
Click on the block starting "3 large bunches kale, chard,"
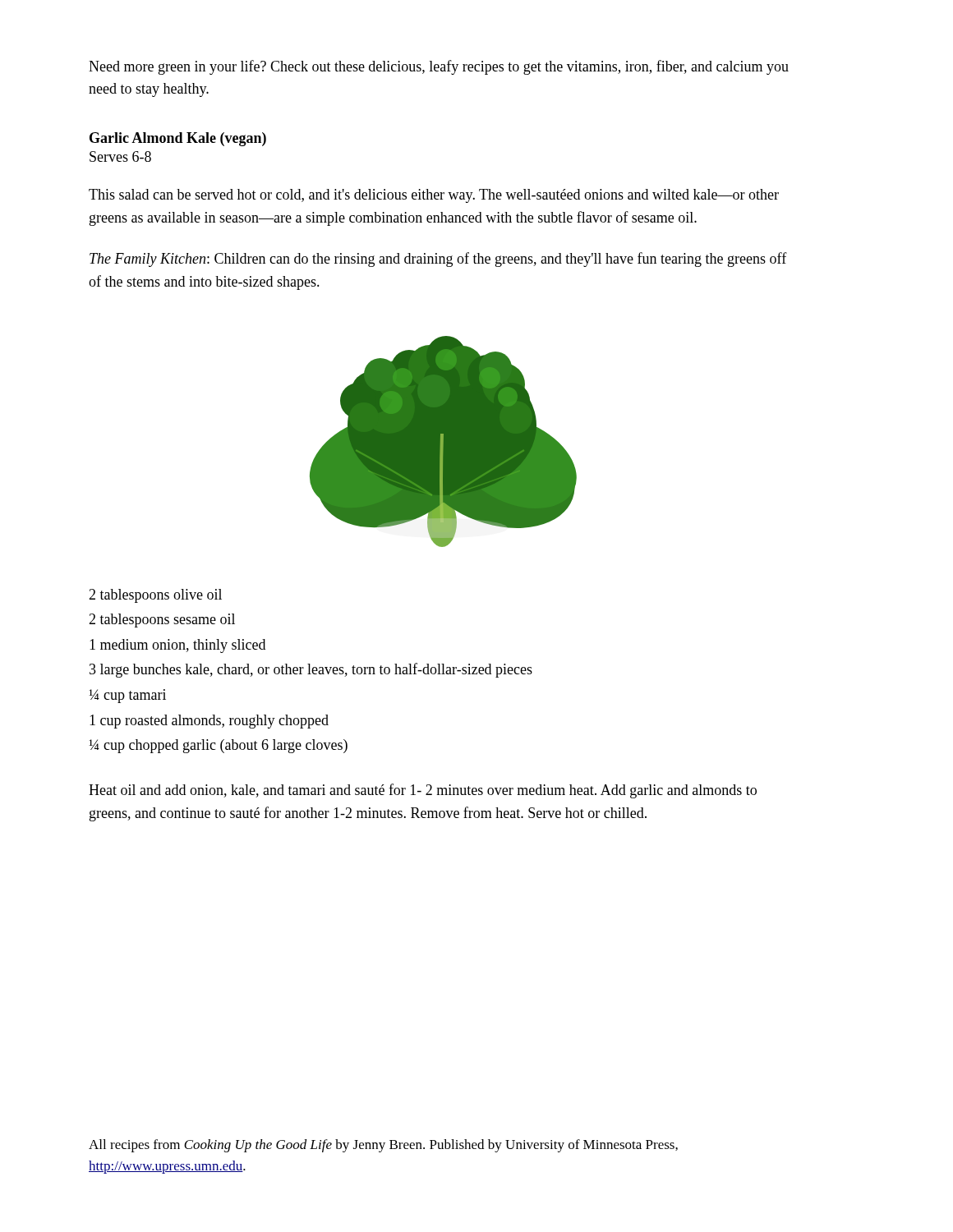[x=311, y=670]
